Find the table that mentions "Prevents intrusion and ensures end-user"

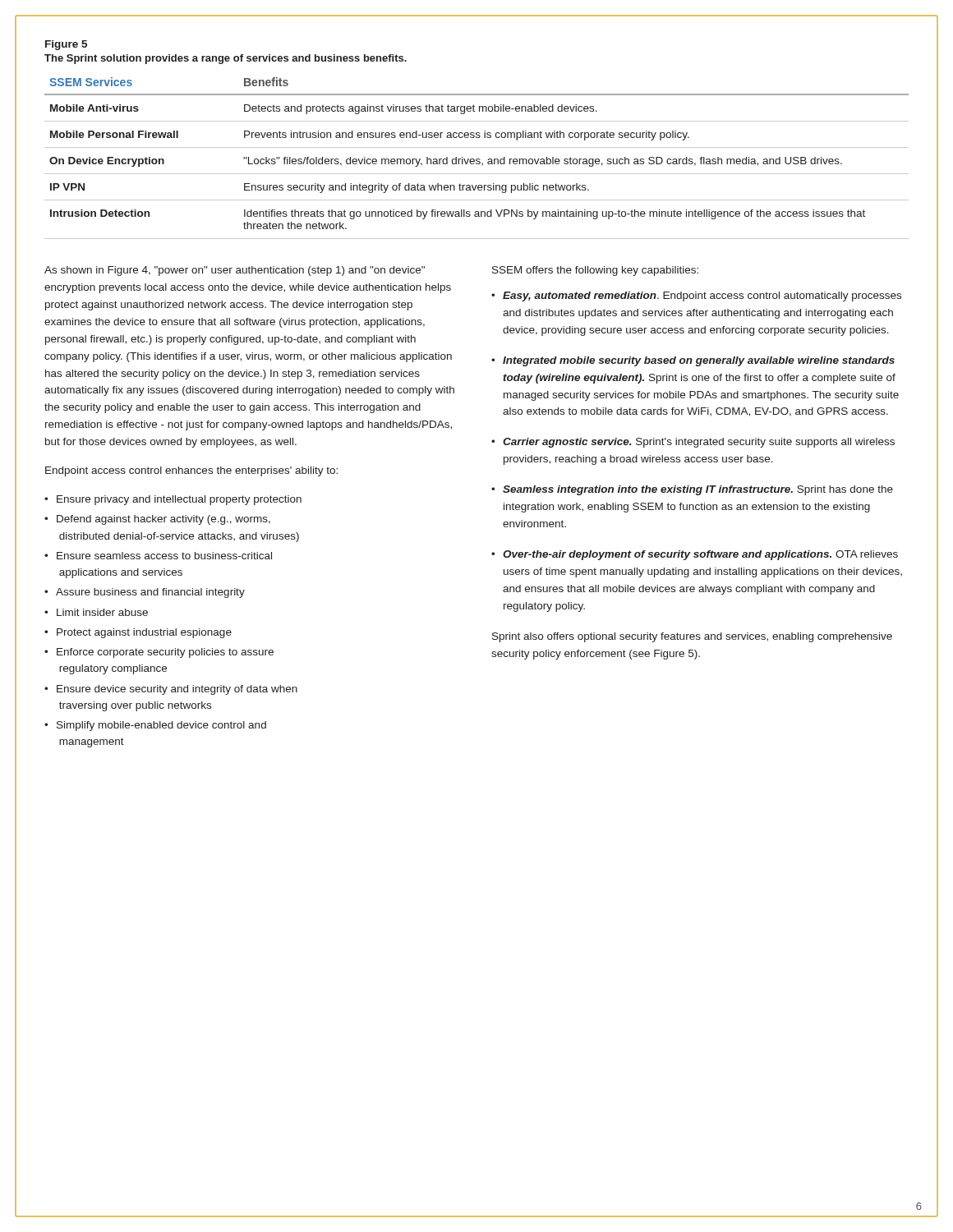476,156
